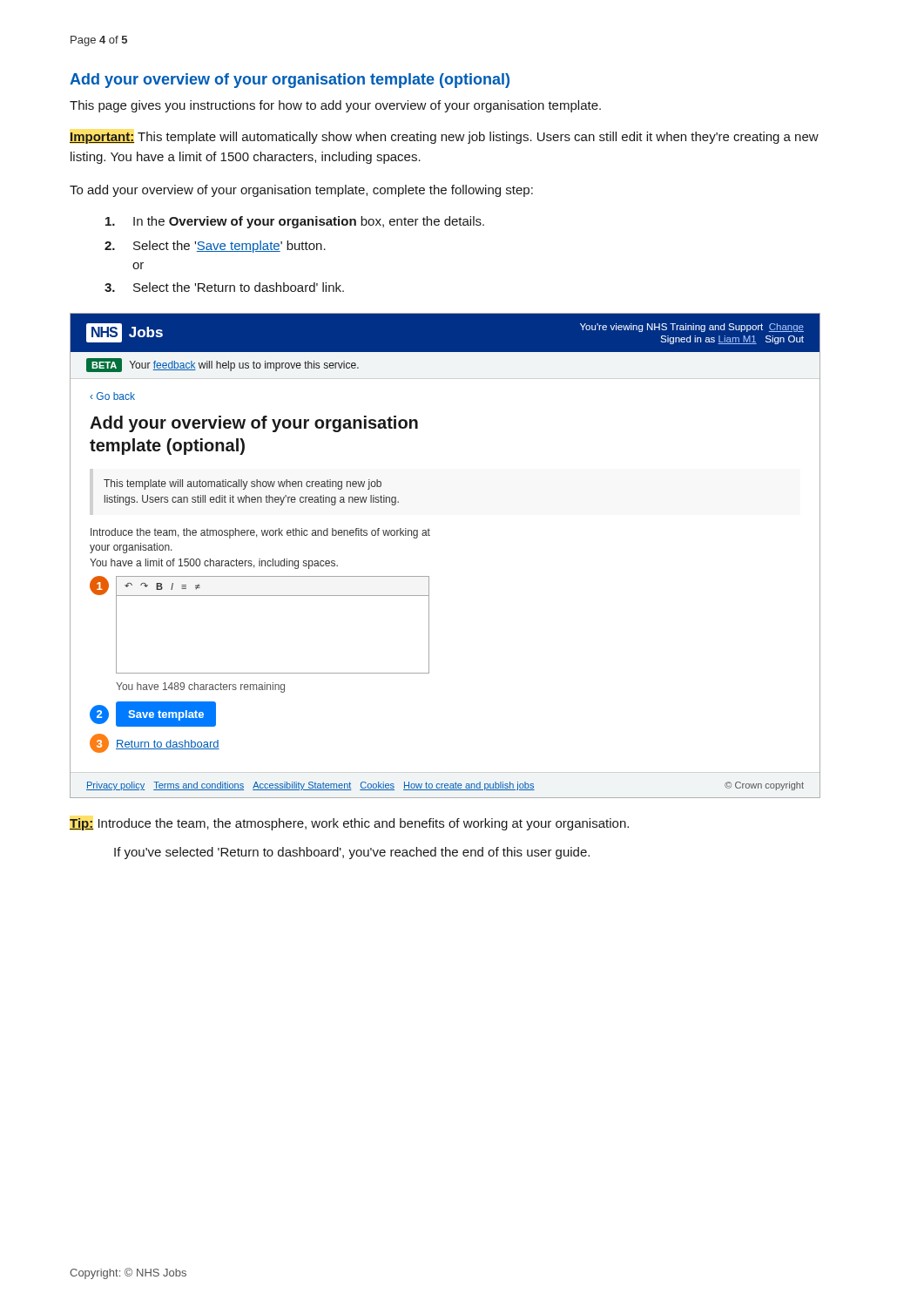
Task: Click on the list item with the text "In the Overview of your organisation"
Action: [462, 221]
